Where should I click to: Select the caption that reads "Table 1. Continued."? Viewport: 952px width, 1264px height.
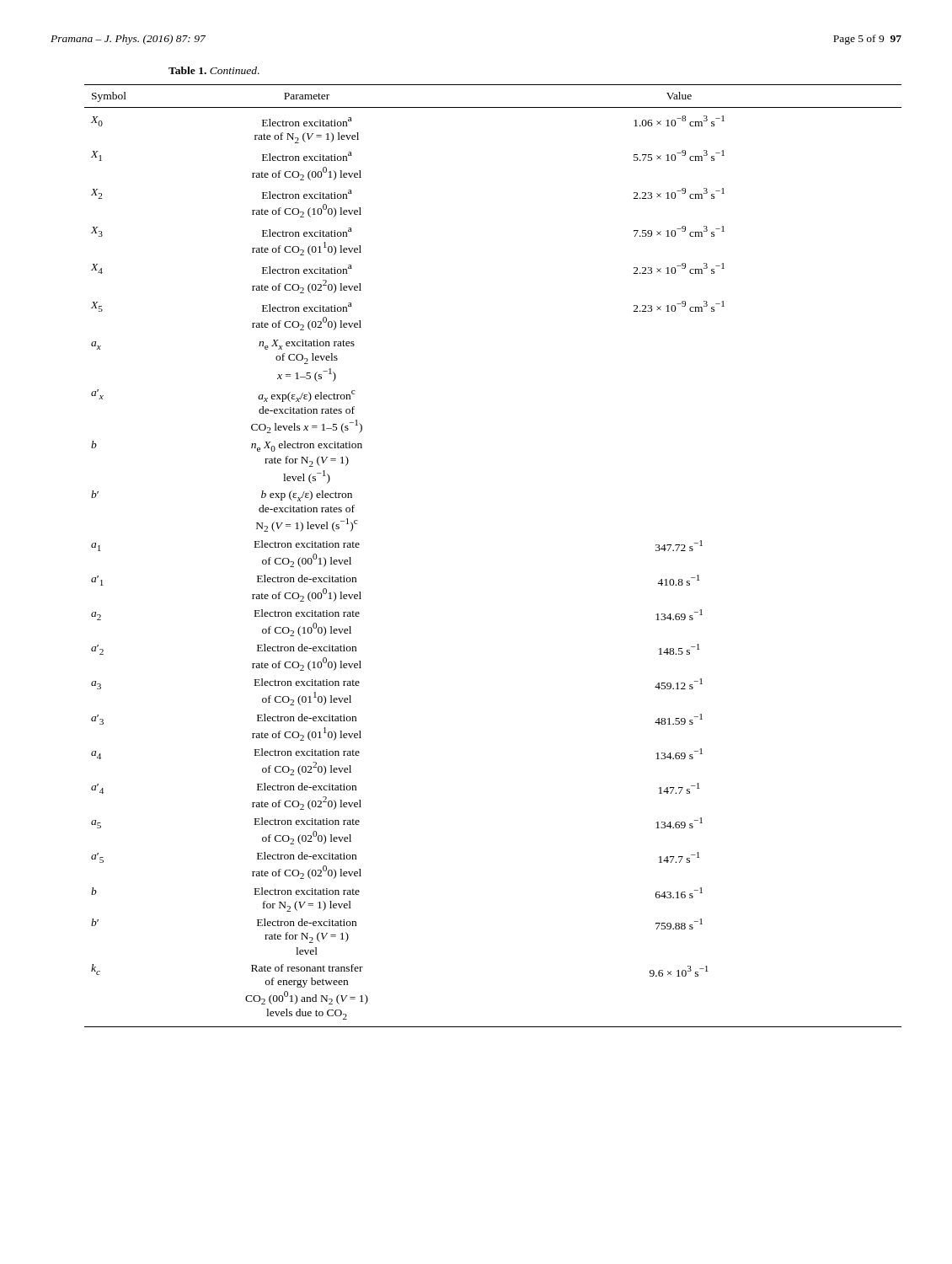214,70
